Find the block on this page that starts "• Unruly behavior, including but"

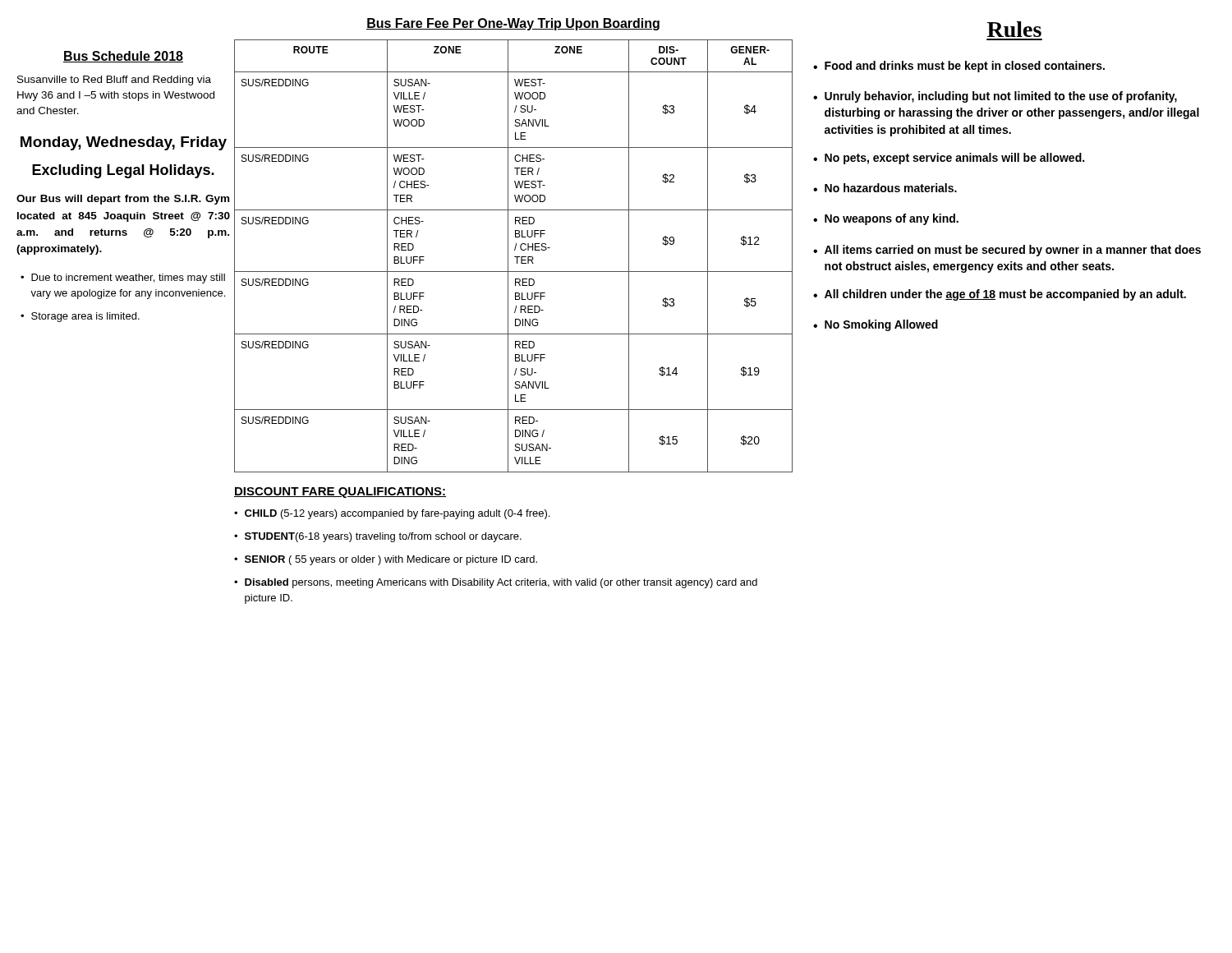click(1014, 113)
